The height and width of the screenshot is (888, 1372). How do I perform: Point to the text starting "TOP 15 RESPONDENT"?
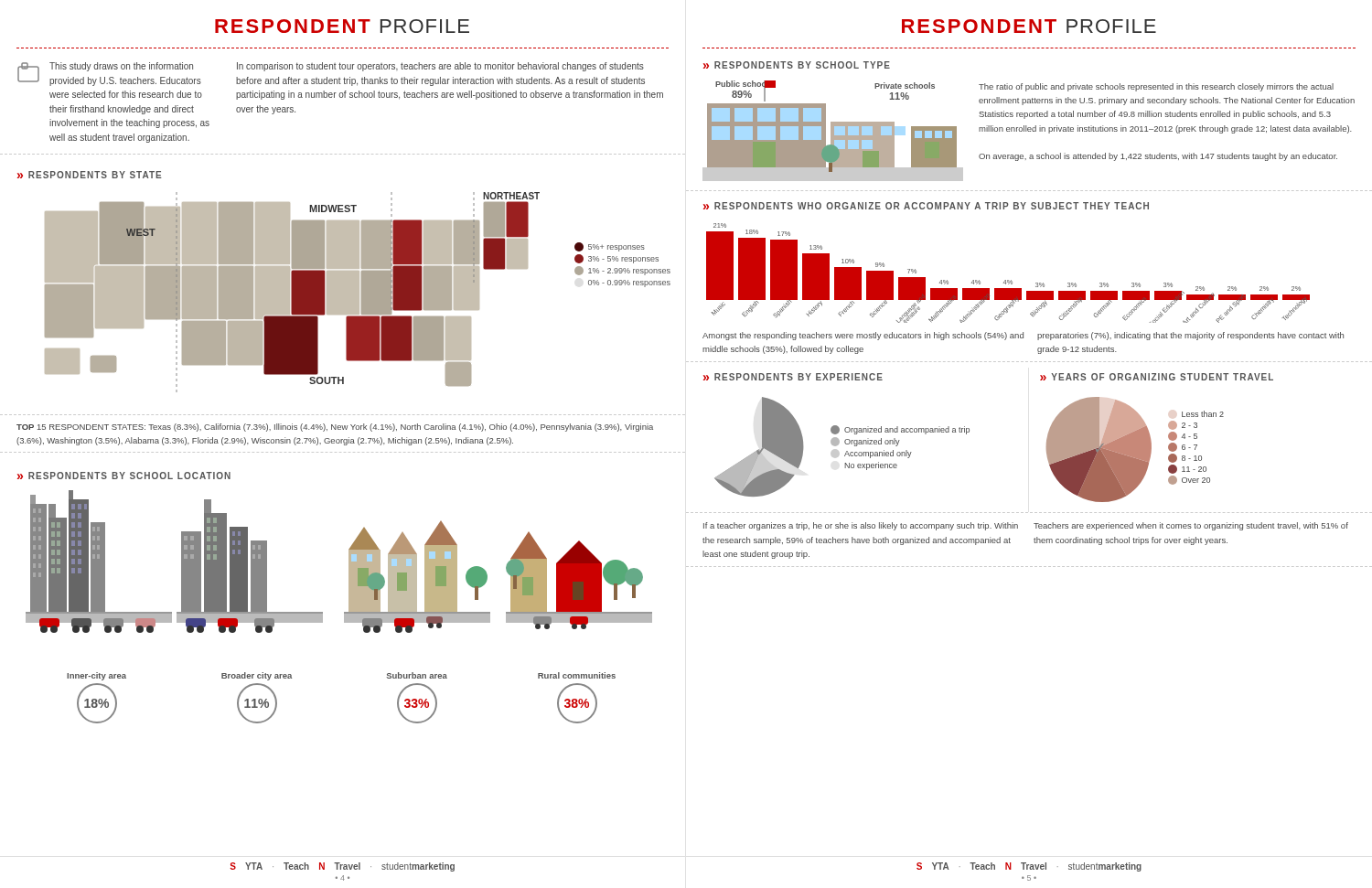(335, 434)
